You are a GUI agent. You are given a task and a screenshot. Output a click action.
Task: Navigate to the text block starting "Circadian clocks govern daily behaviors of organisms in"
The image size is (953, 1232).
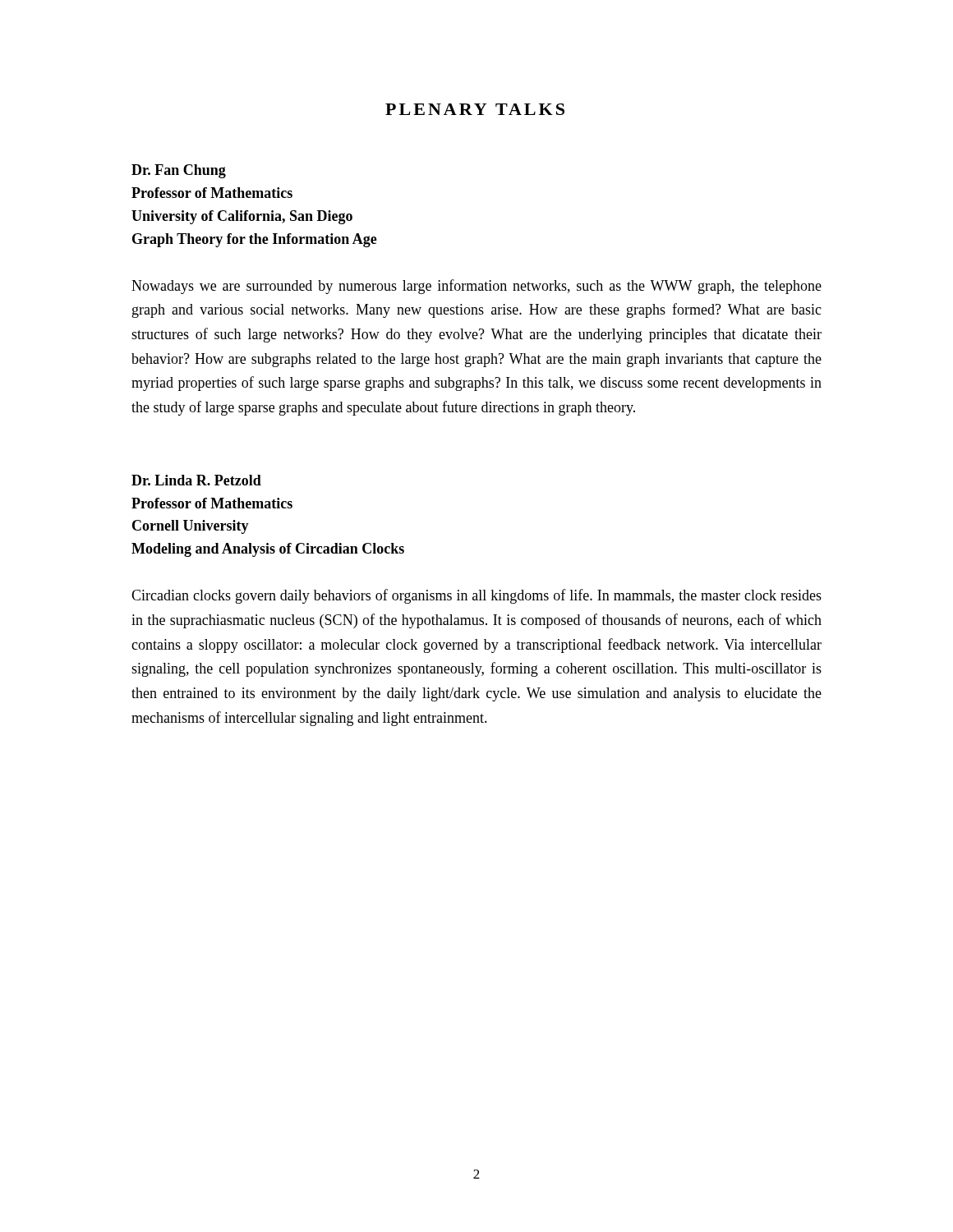pyautogui.click(x=476, y=657)
